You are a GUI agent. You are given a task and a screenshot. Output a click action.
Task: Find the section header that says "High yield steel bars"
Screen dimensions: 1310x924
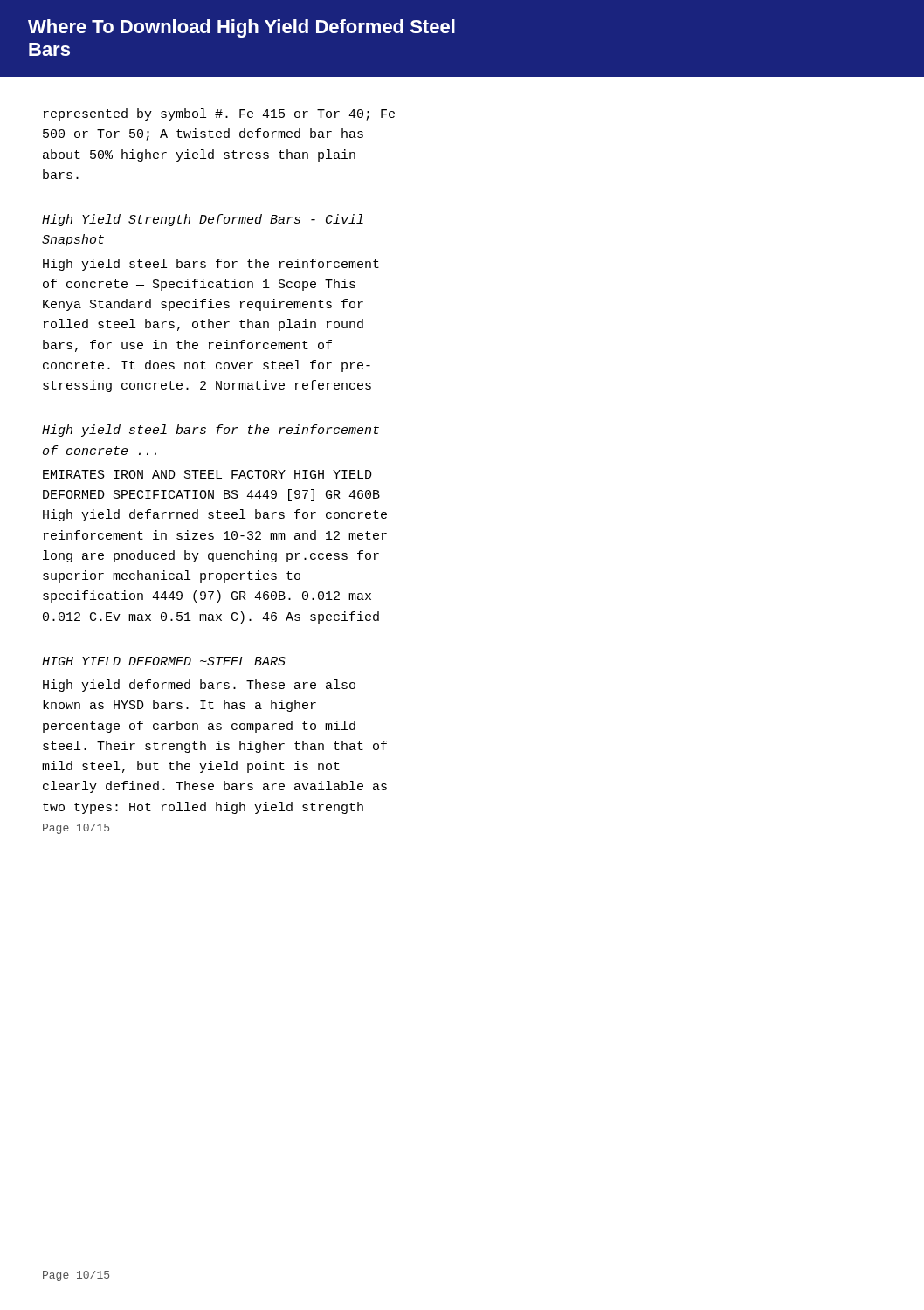click(x=211, y=441)
